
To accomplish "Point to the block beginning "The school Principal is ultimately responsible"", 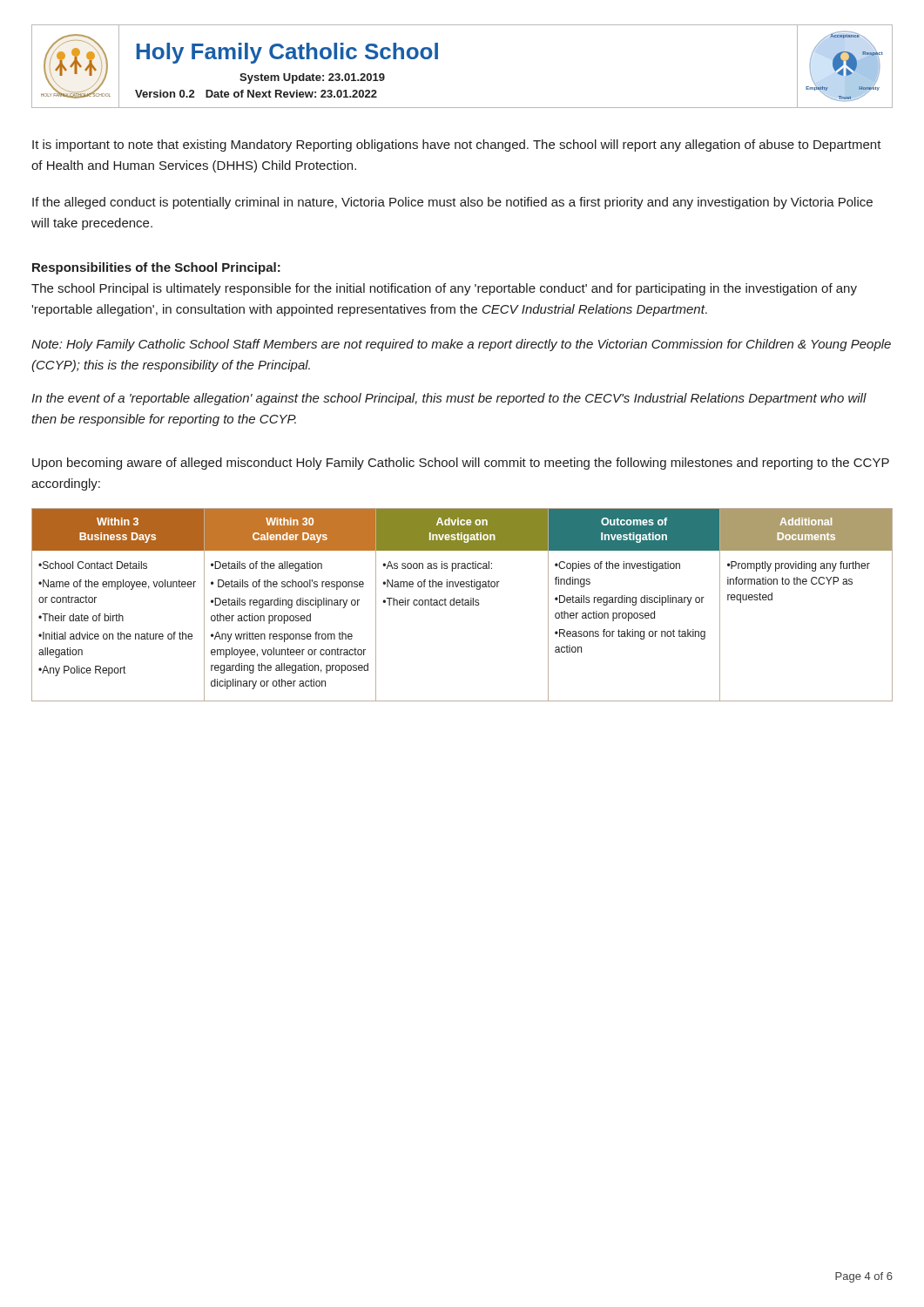I will [444, 298].
